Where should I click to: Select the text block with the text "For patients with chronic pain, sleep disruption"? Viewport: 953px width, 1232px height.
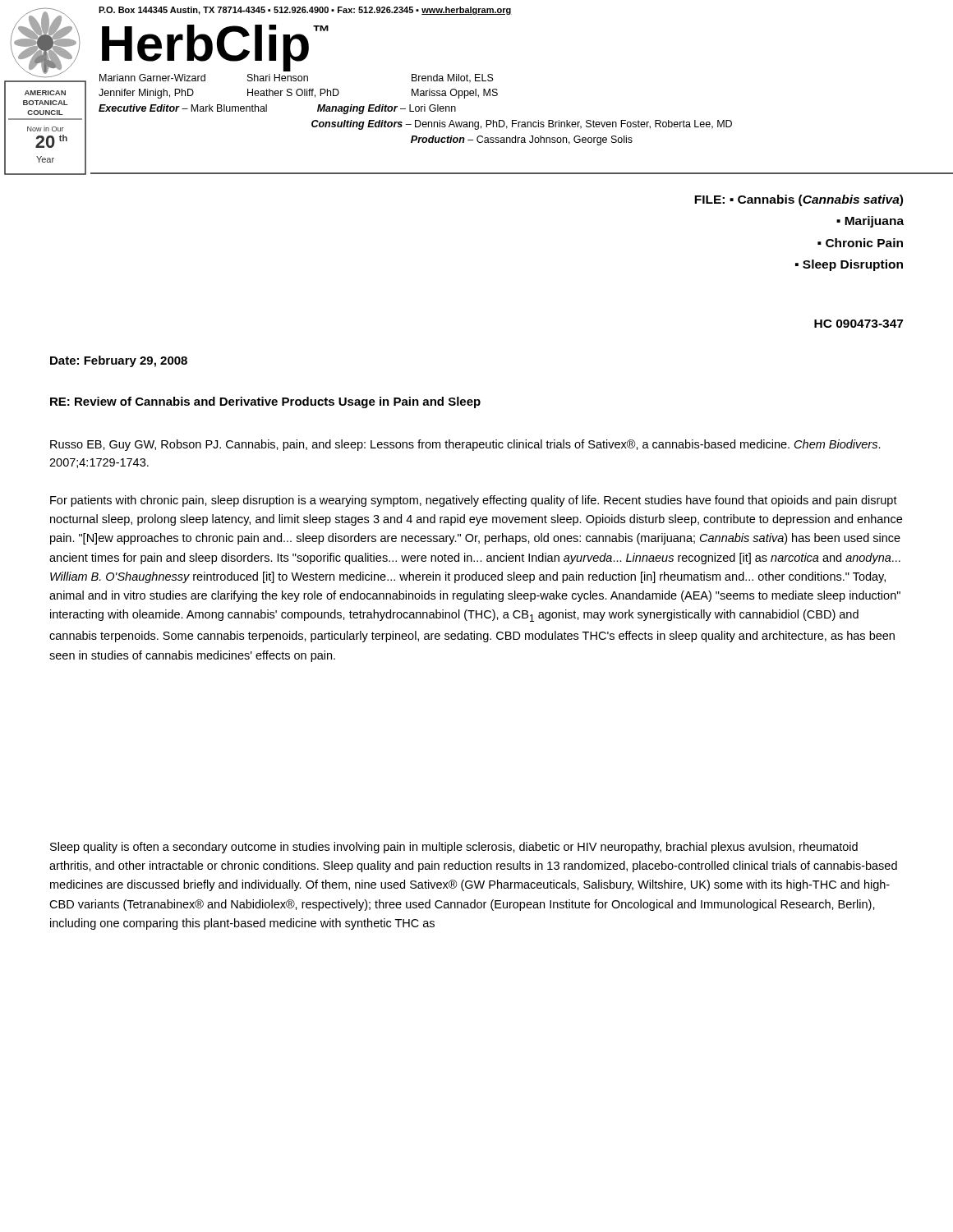click(x=476, y=578)
